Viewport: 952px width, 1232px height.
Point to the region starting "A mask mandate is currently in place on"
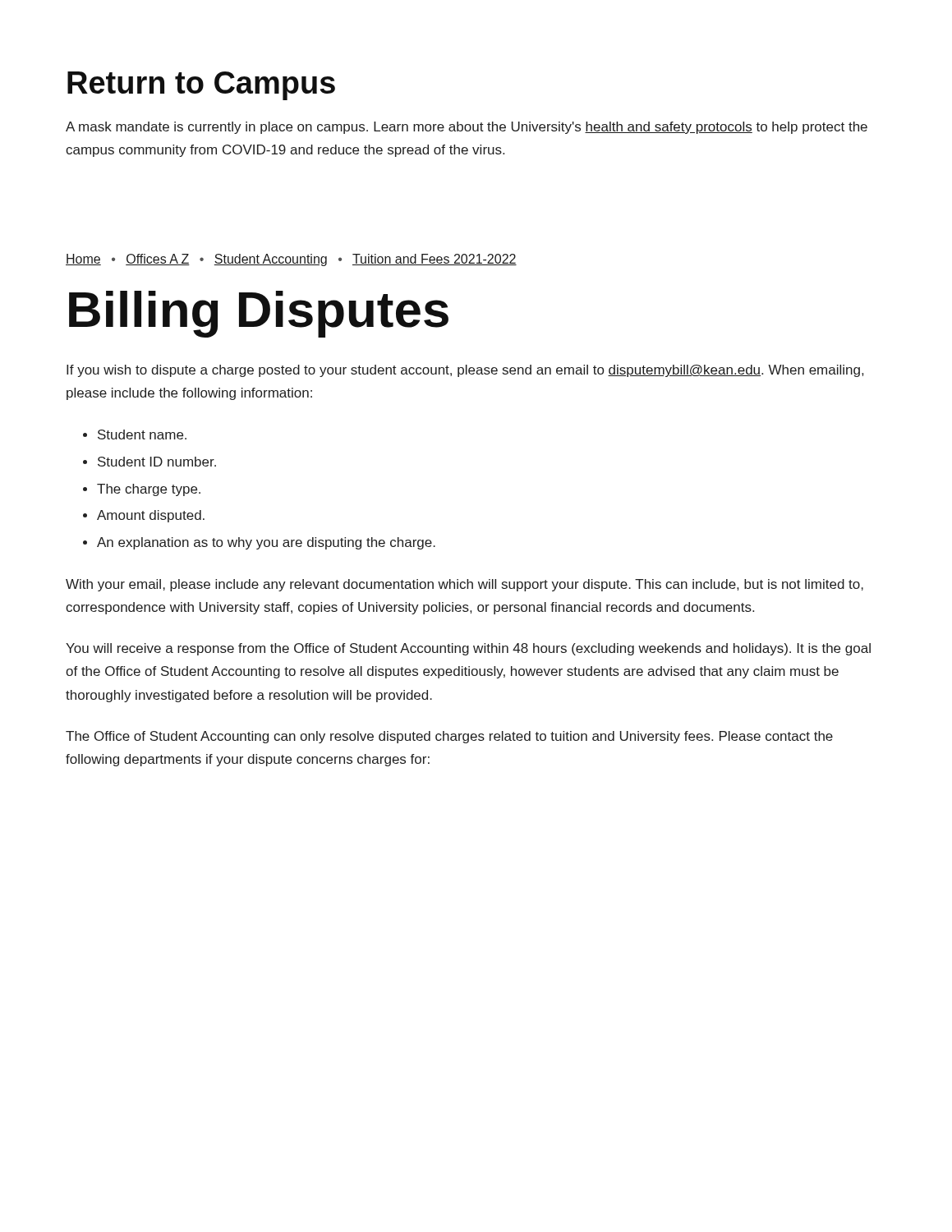(467, 138)
